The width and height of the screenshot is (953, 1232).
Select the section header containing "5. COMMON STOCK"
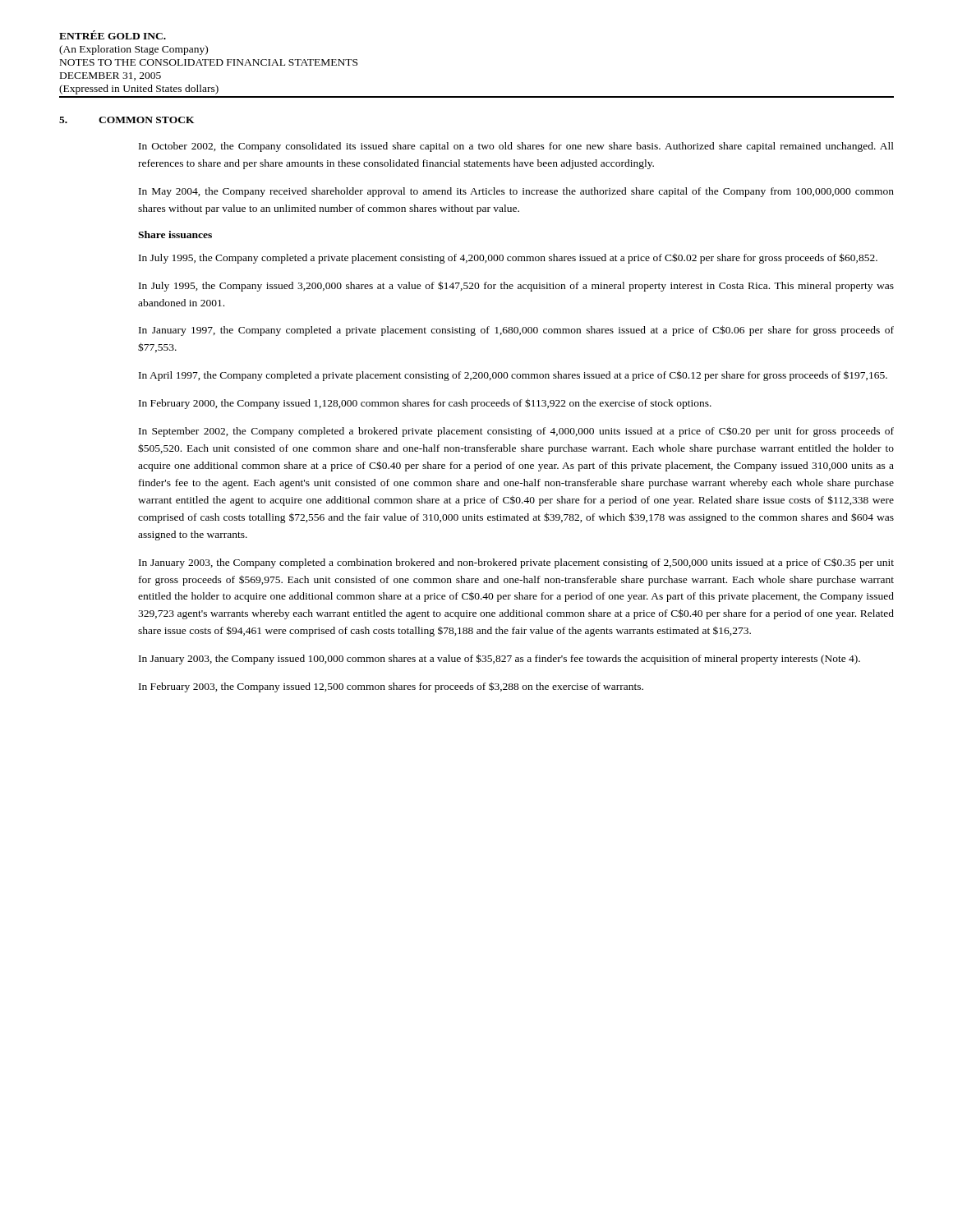pyautogui.click(x=127, y=120)
